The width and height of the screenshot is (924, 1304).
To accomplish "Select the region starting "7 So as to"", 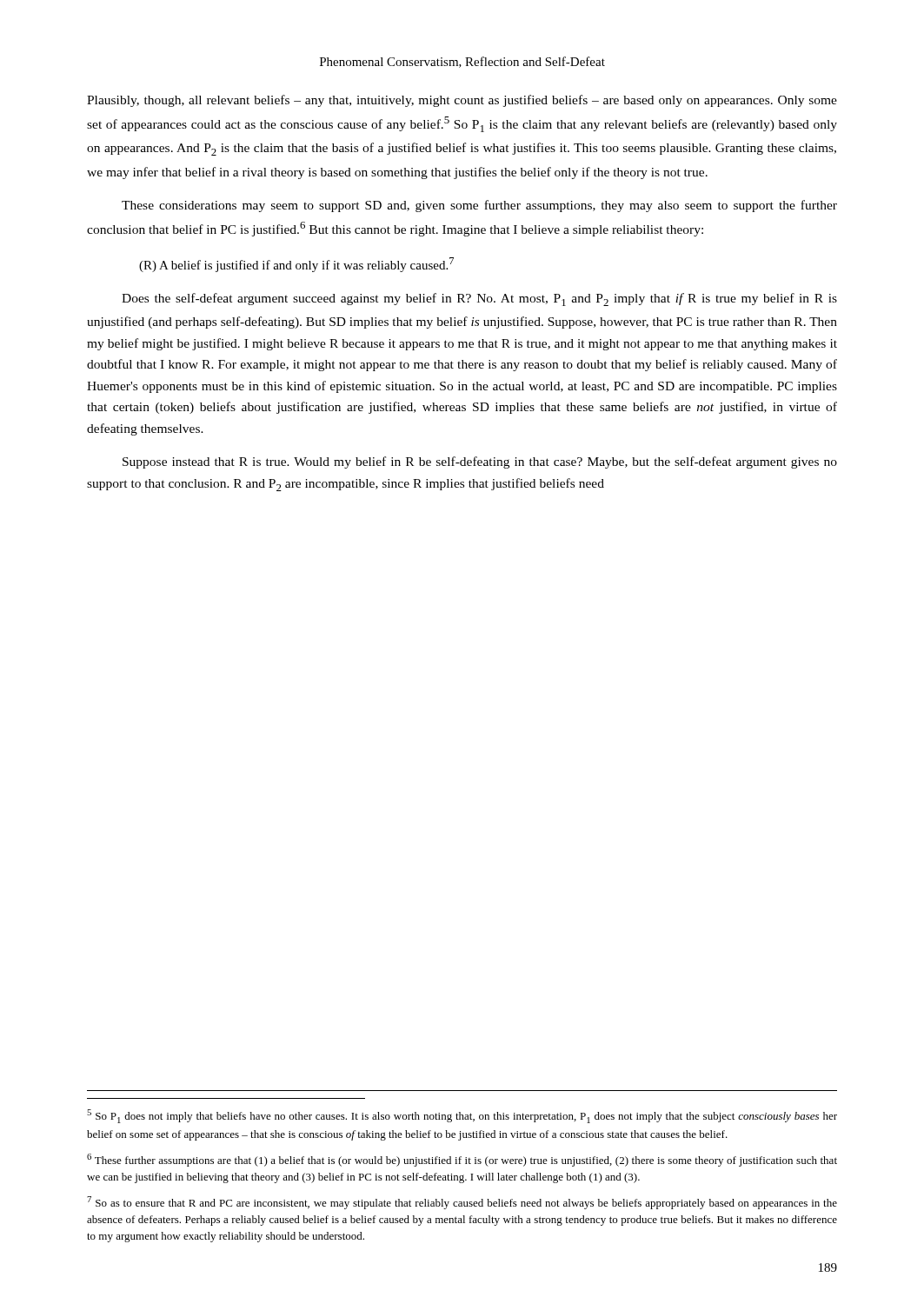I will [462, 1218].
